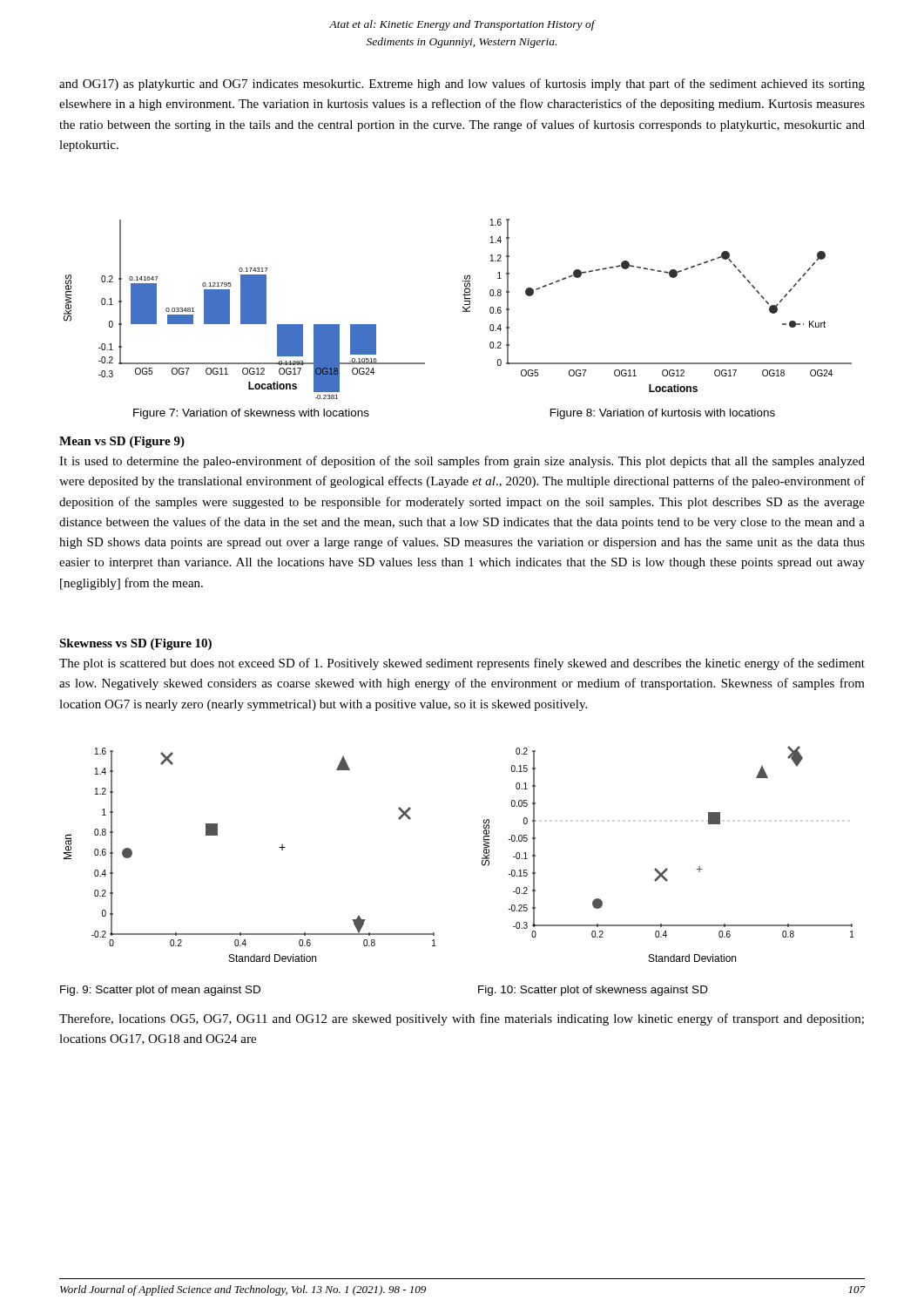Select the line chart
The width and height of the screenshot is (924, 1307).
[x=662, y=307]
